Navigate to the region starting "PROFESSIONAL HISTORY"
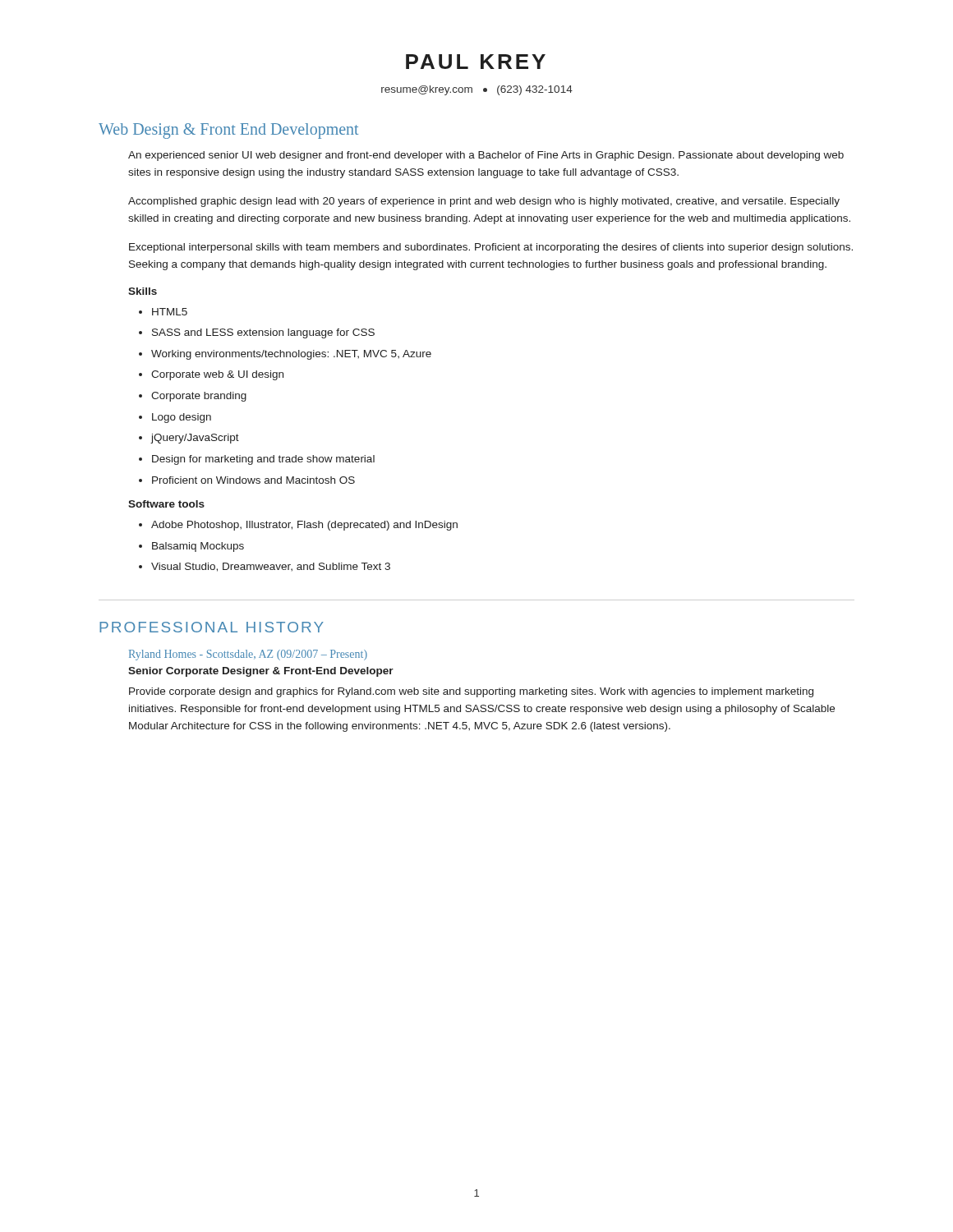The width and height of the screenshot is (953, 1232). click(x=212, y=627)
